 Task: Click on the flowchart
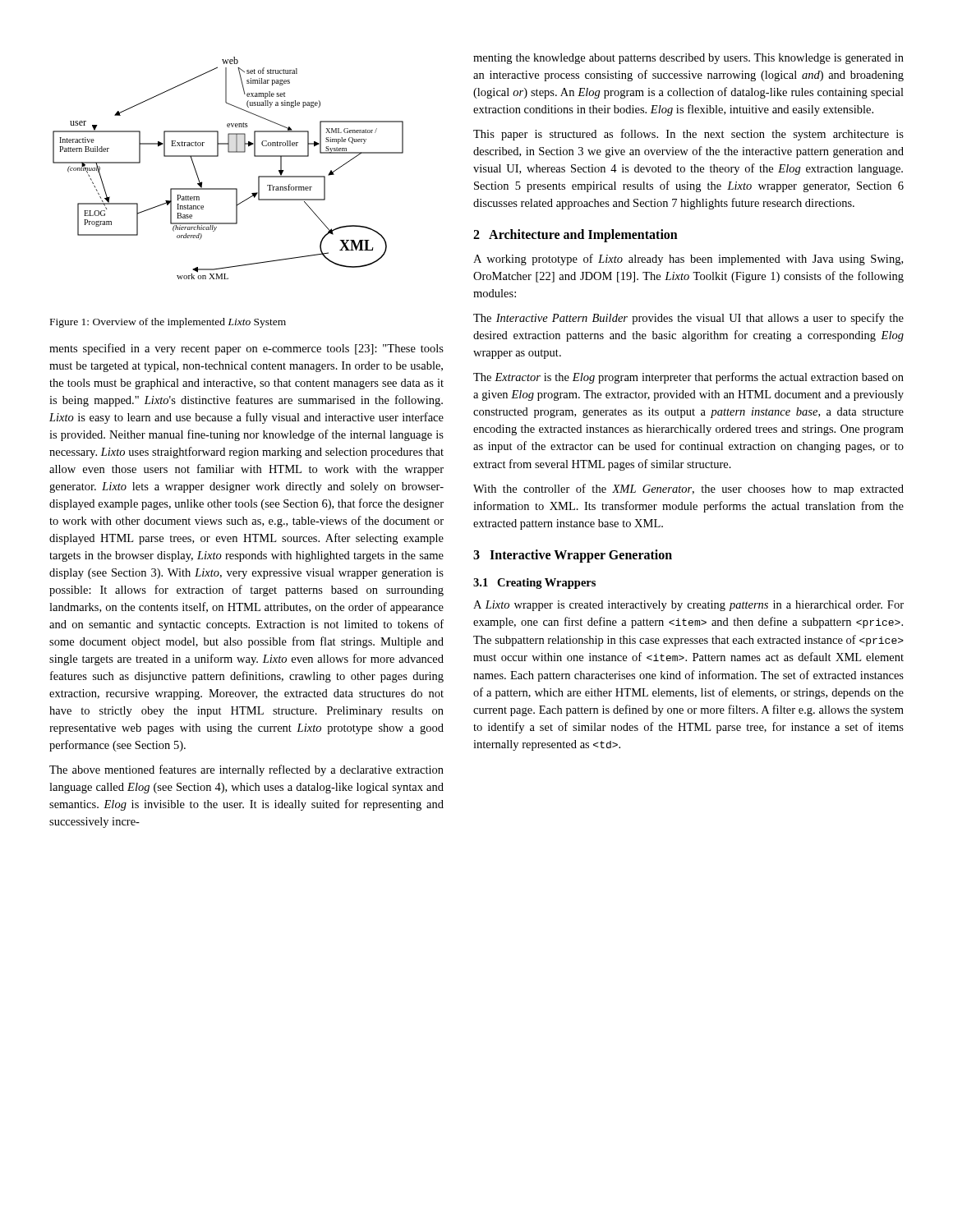click(246, 179)
